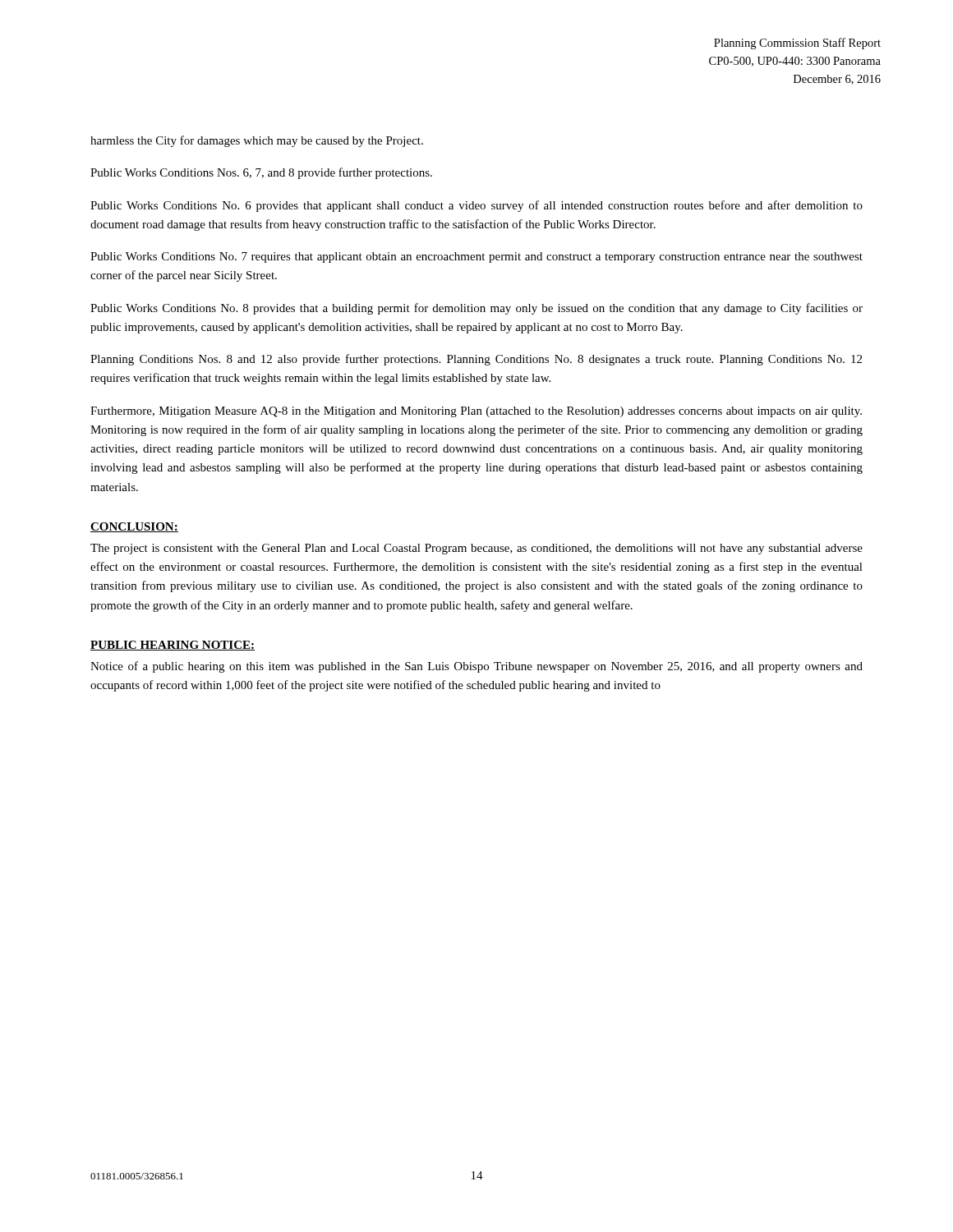Find the text starting "The project is consistent"
Image resolution: width=953 pixels, height=1232 pixels.
pos(476,576)
